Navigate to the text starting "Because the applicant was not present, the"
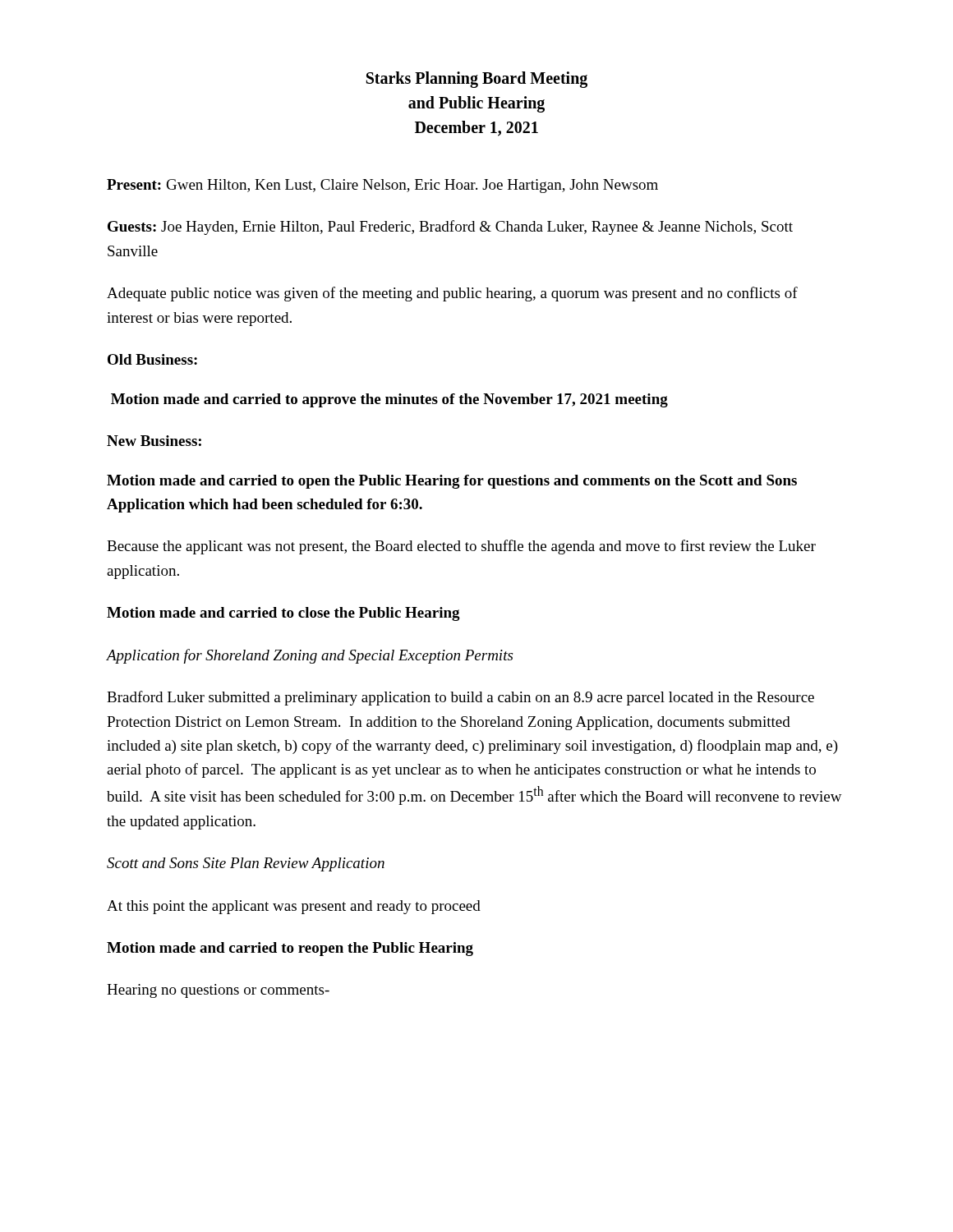Screen dimensions: 1232x953 click(x=461, y=558)
